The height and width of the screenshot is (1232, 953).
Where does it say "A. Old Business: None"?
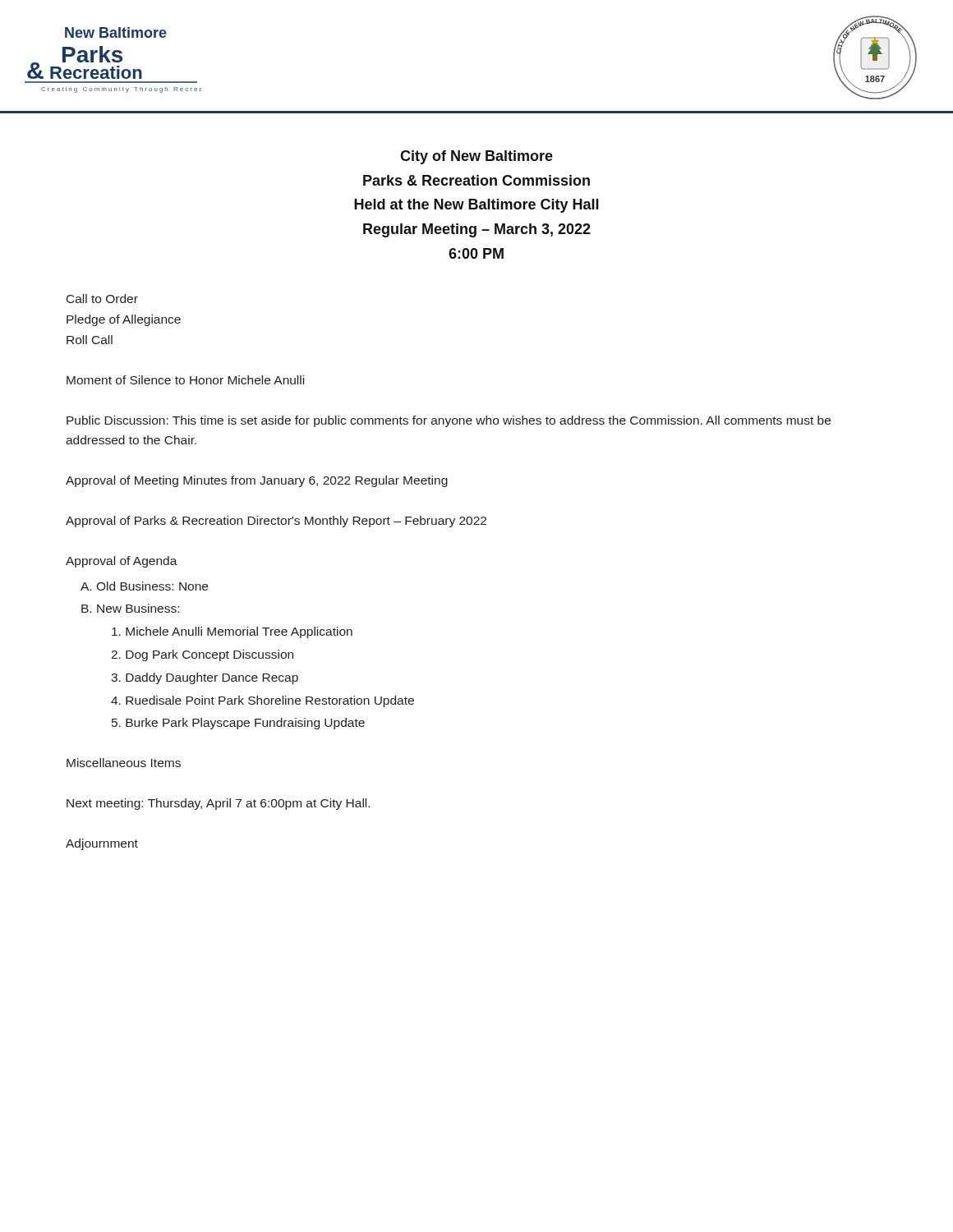(x=145, y=586)
